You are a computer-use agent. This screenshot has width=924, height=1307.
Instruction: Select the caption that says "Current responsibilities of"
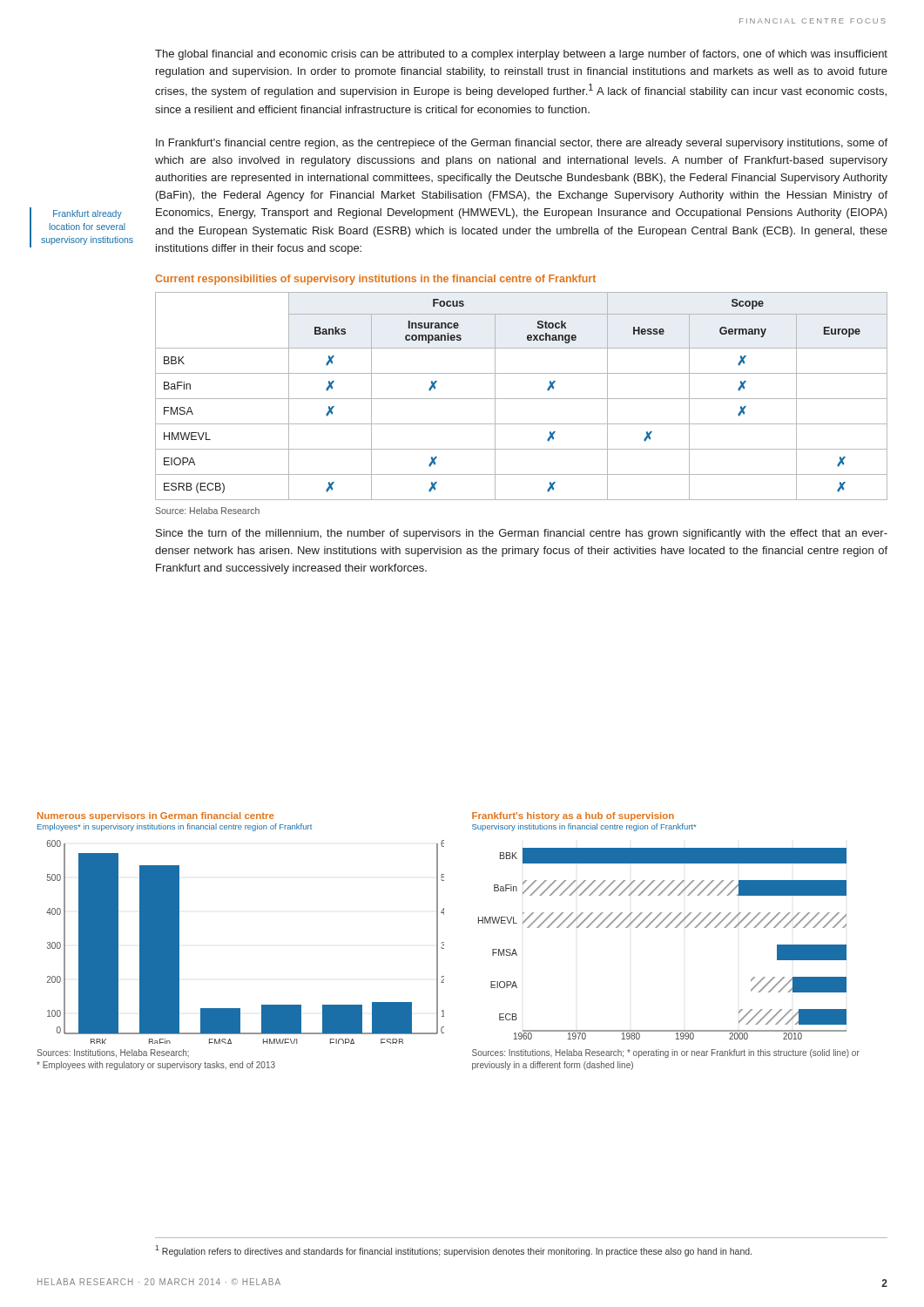point(376,279)
